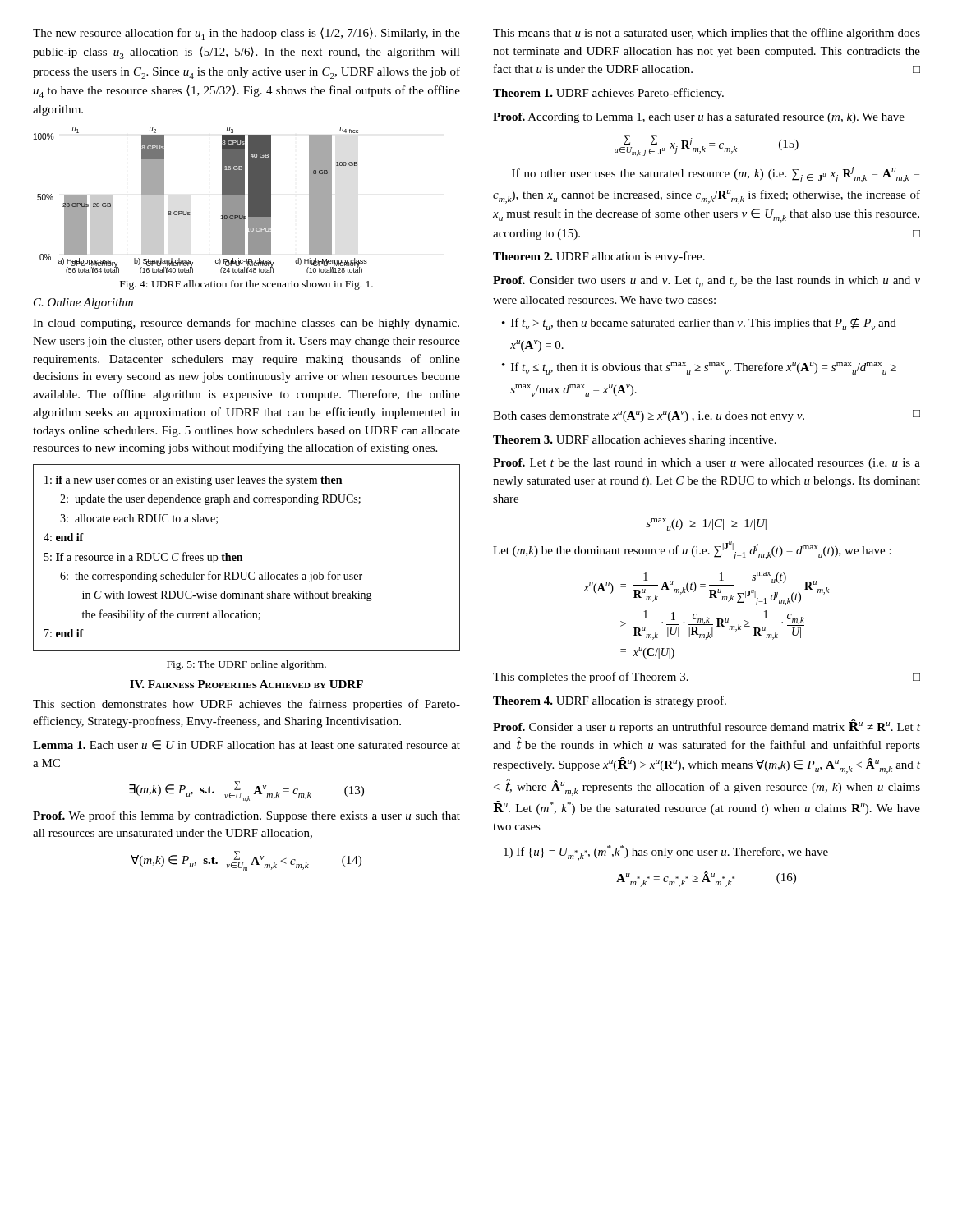
Task: Locate the text "Theorem 1. UDRF achieves Pareto-efficiency."
Action: pyautogui.click(x=707, y=94)
